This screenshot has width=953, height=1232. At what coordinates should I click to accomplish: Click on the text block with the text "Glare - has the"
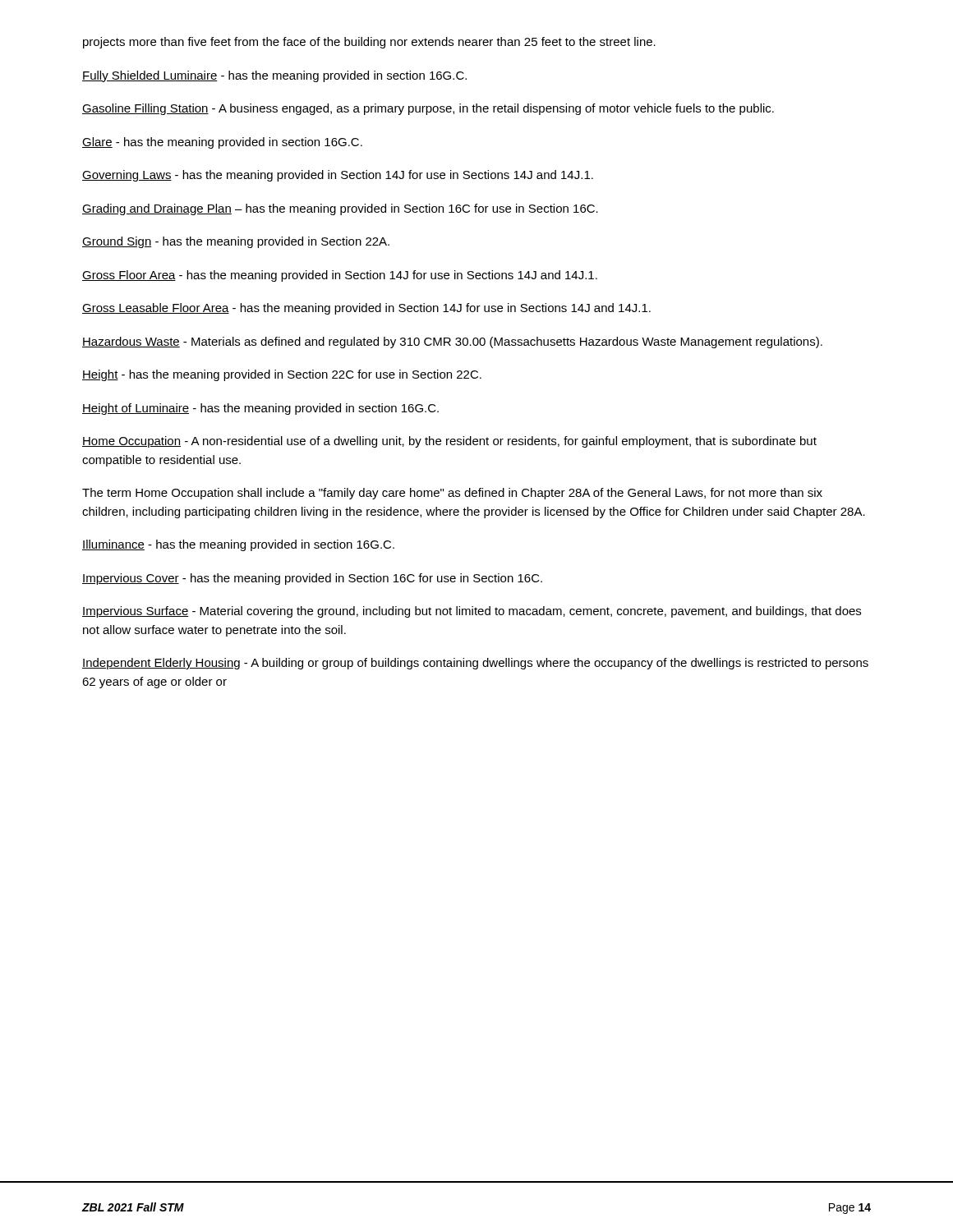223,141
